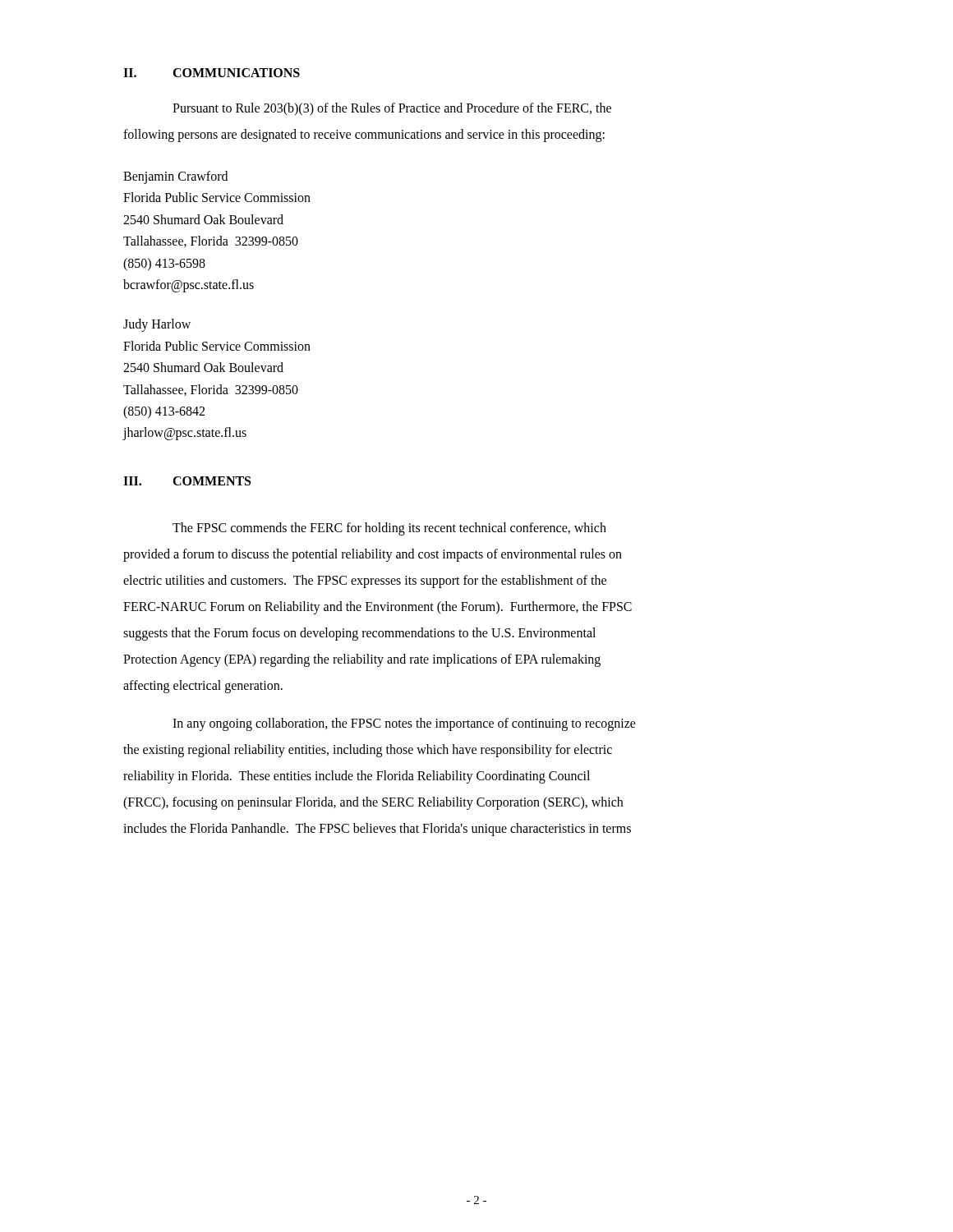
Task: Select the passage starting "II. COMMUNICATIONS"
Action: click(212, 73)
